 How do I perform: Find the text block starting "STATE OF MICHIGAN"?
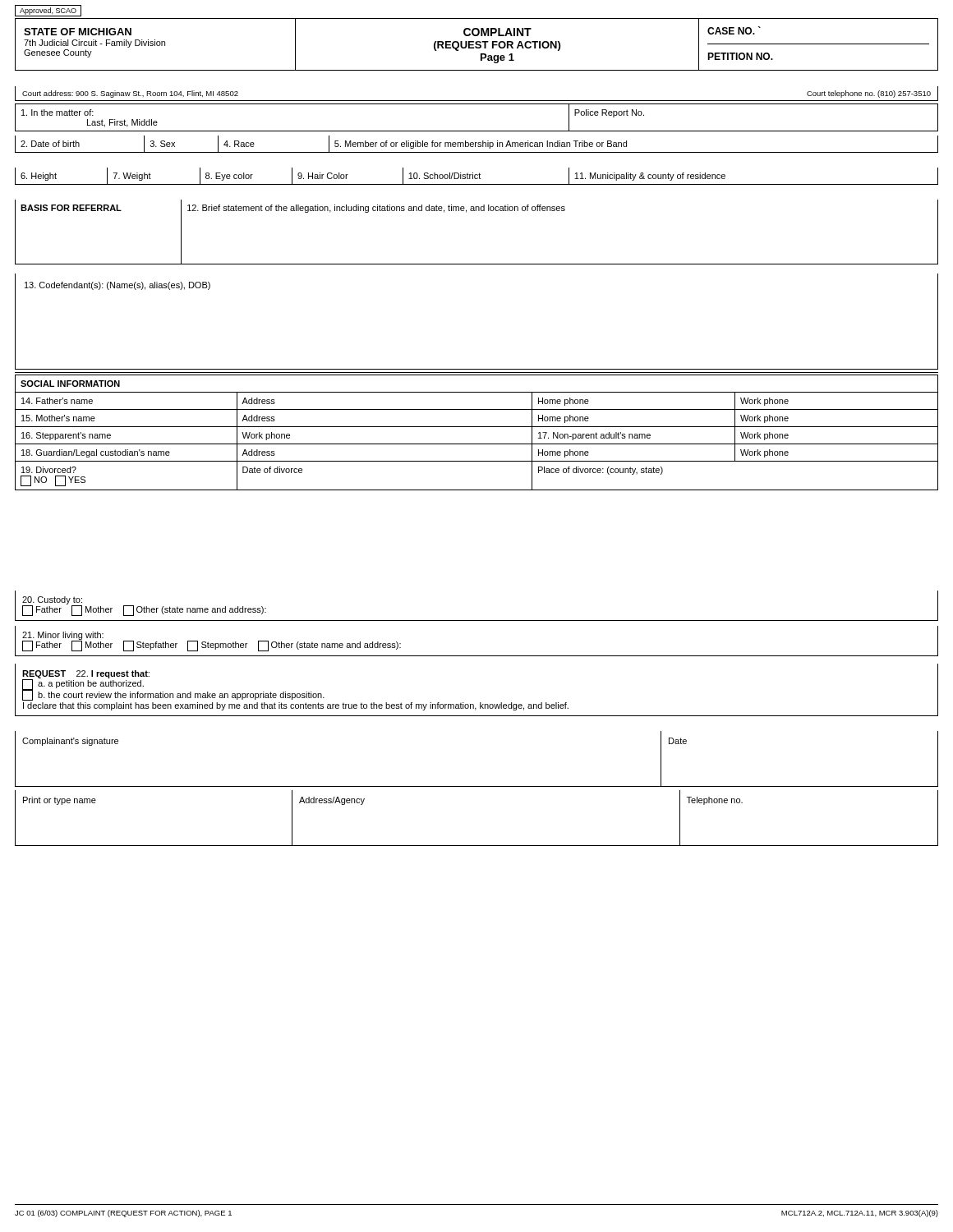(476, 44)
